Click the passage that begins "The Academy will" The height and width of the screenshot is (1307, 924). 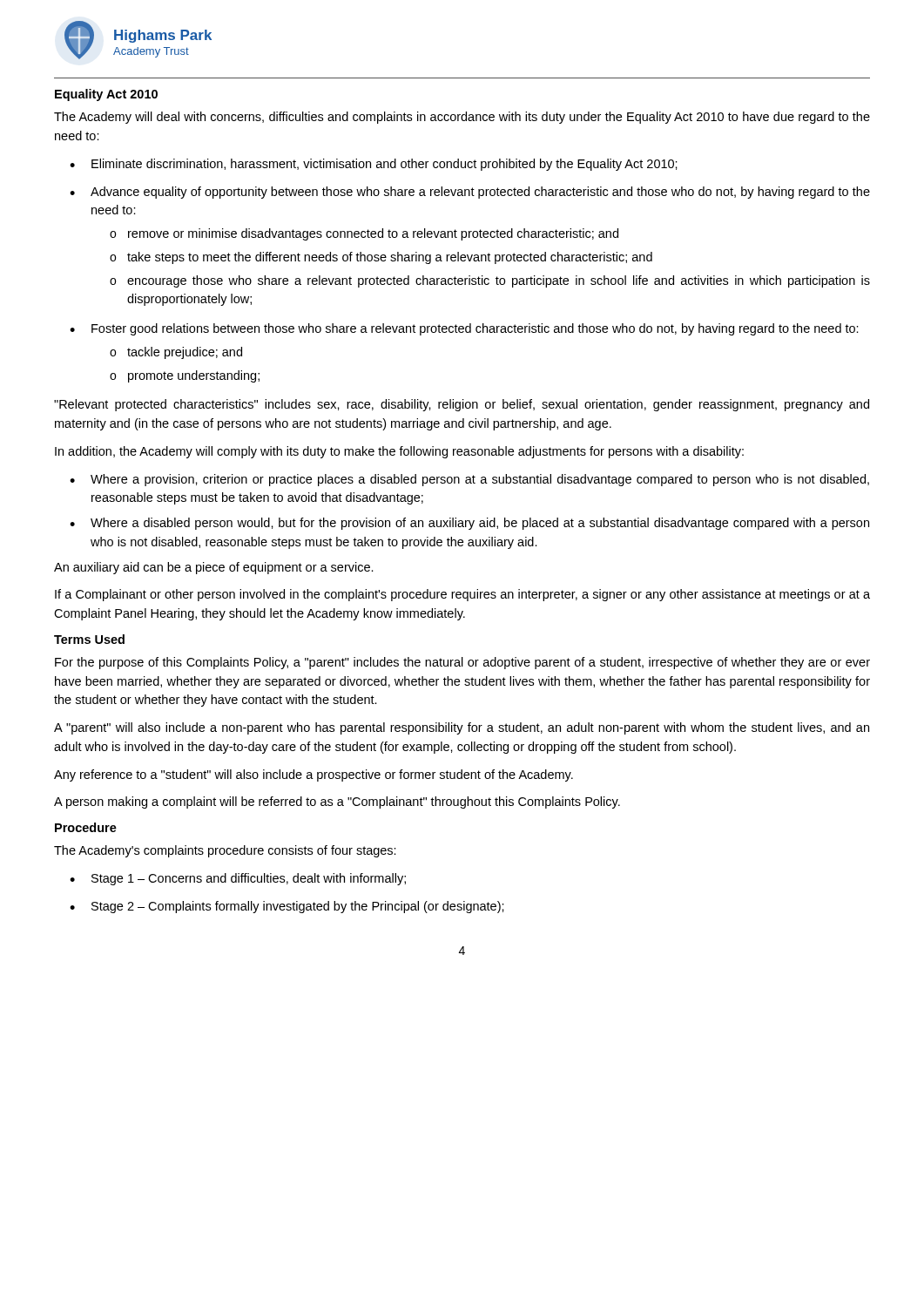[x=462, y=126]
